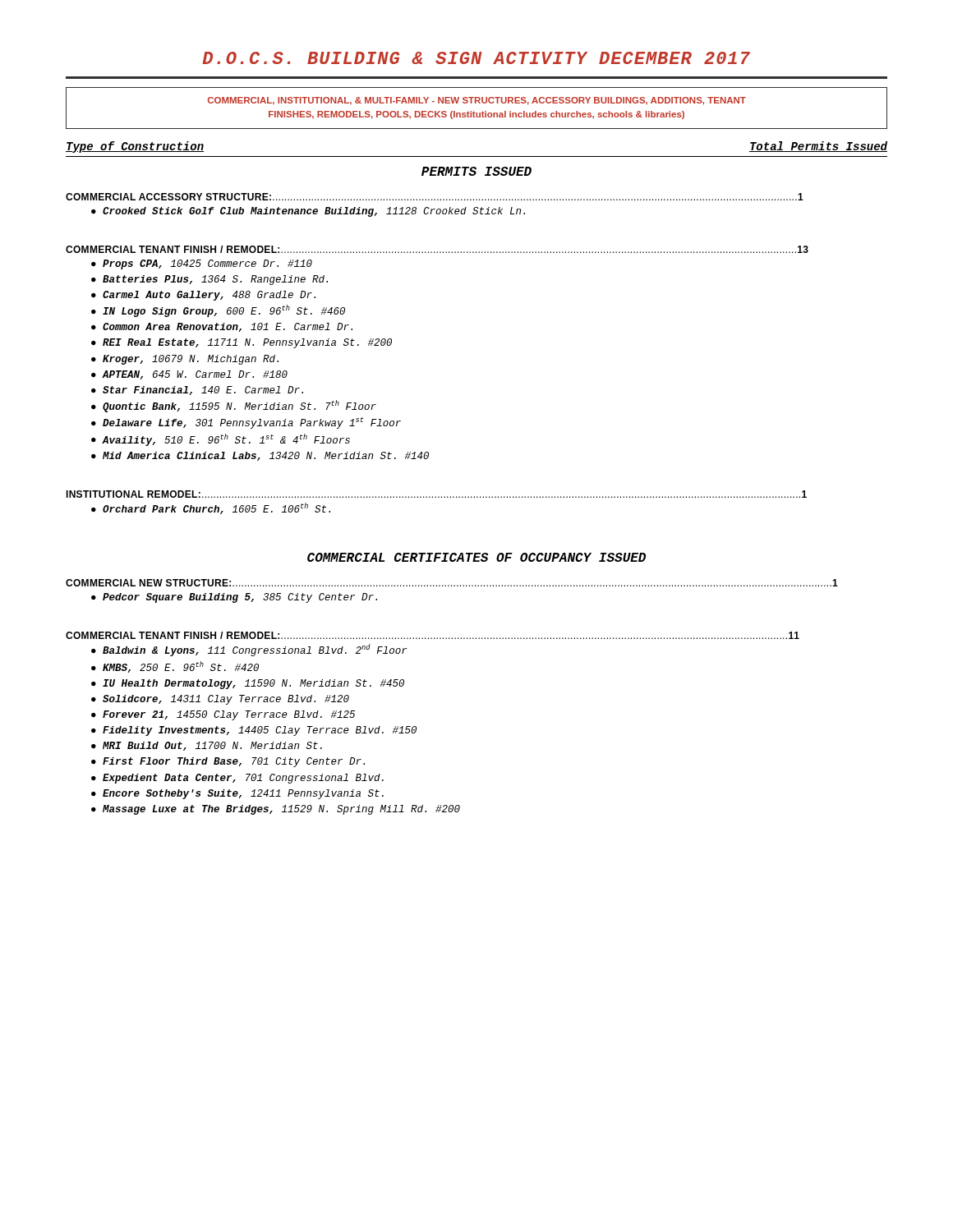Click on the text starting "● KMBS, 250"
The width and height of the screenshot is (953, 1232).
(175, 667)
